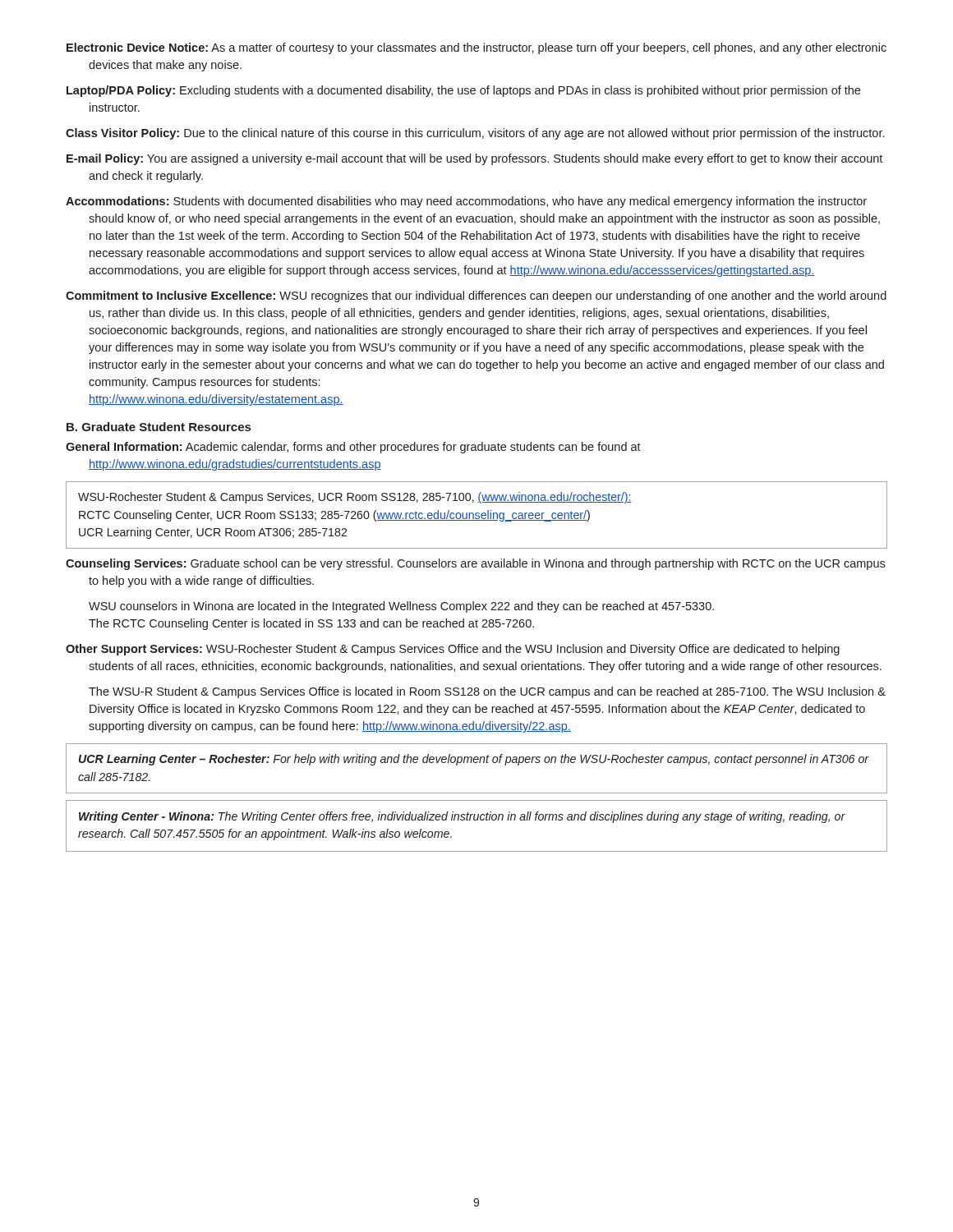Click the passage that begins "WSU-Rochester Student & Campus"
Image resolution: width=953 pixels, height=1232 pixels.
point(355,515)
